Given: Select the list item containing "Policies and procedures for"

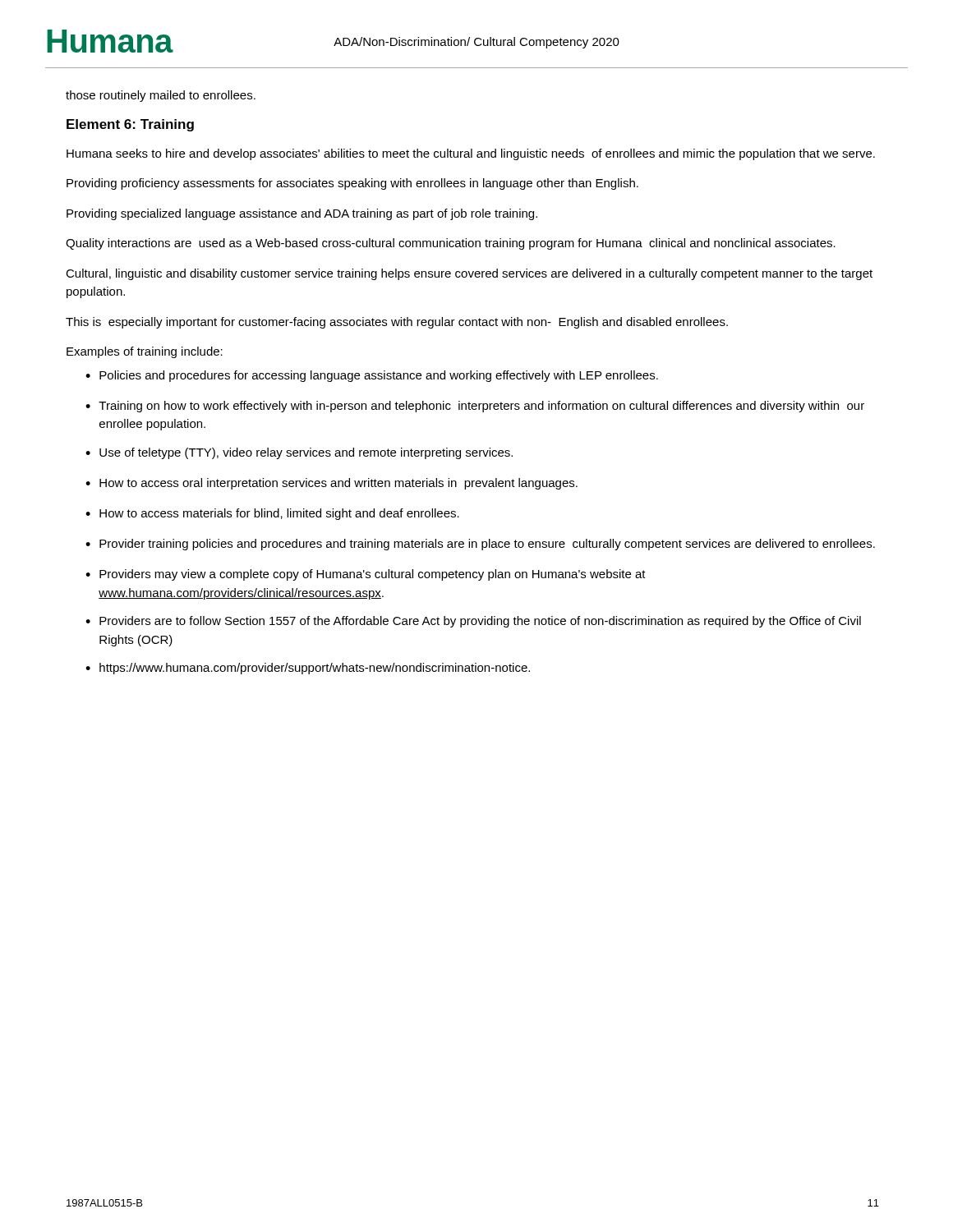Looking at the screenshot, I should point(379,375).
